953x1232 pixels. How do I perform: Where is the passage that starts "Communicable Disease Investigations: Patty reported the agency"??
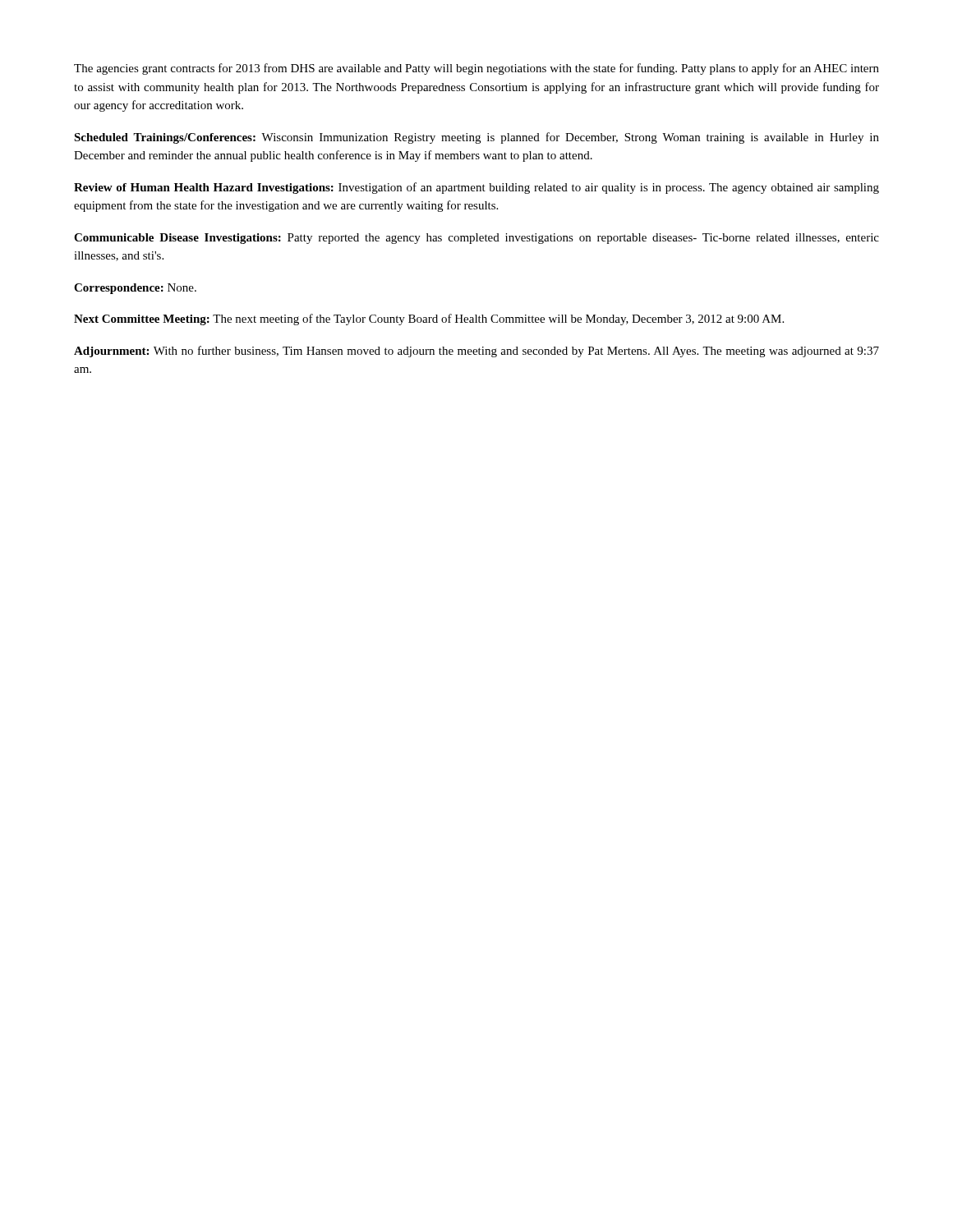coord(476,246)
